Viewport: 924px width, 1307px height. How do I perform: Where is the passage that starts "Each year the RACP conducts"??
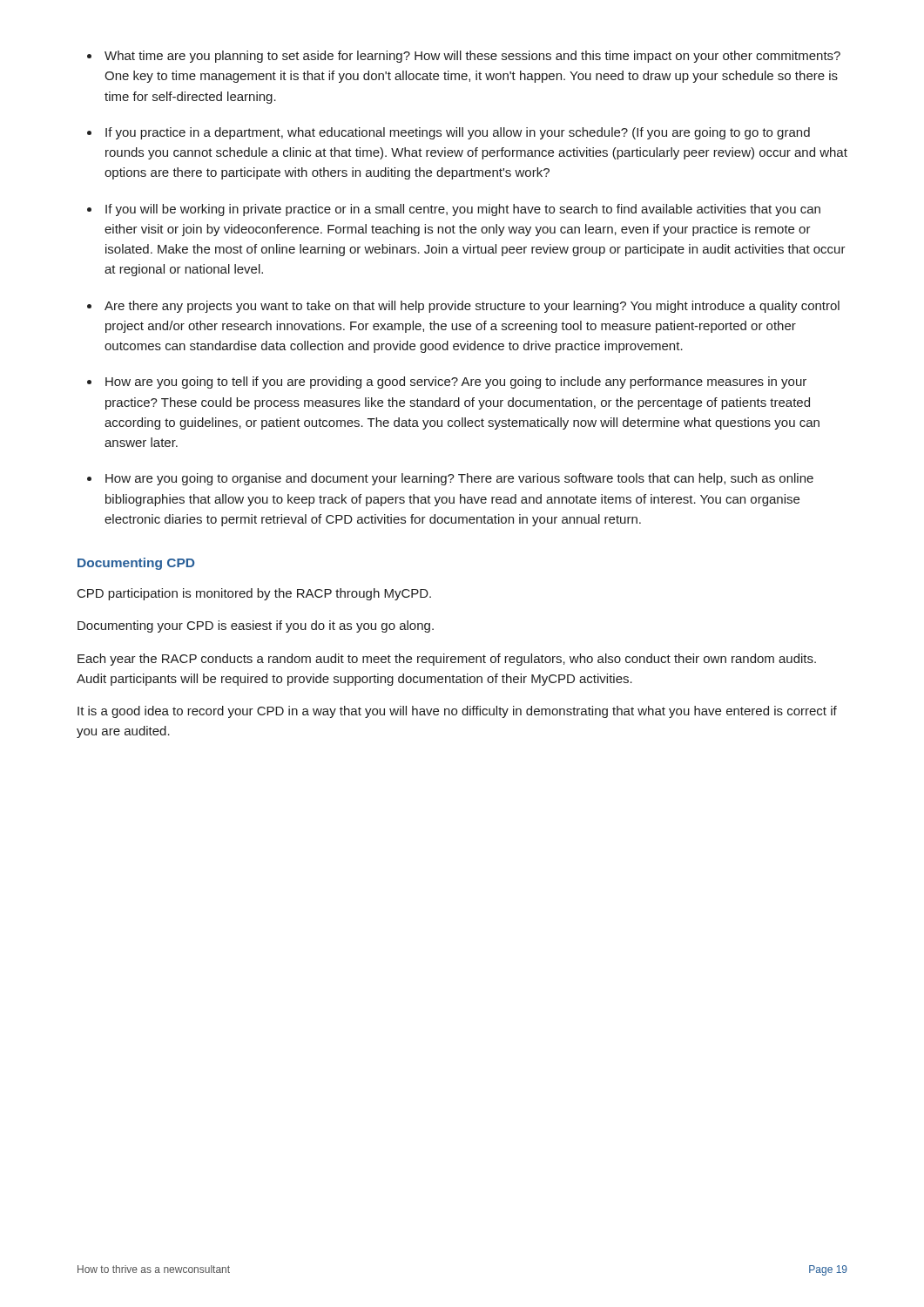click(x=447, y=668)
